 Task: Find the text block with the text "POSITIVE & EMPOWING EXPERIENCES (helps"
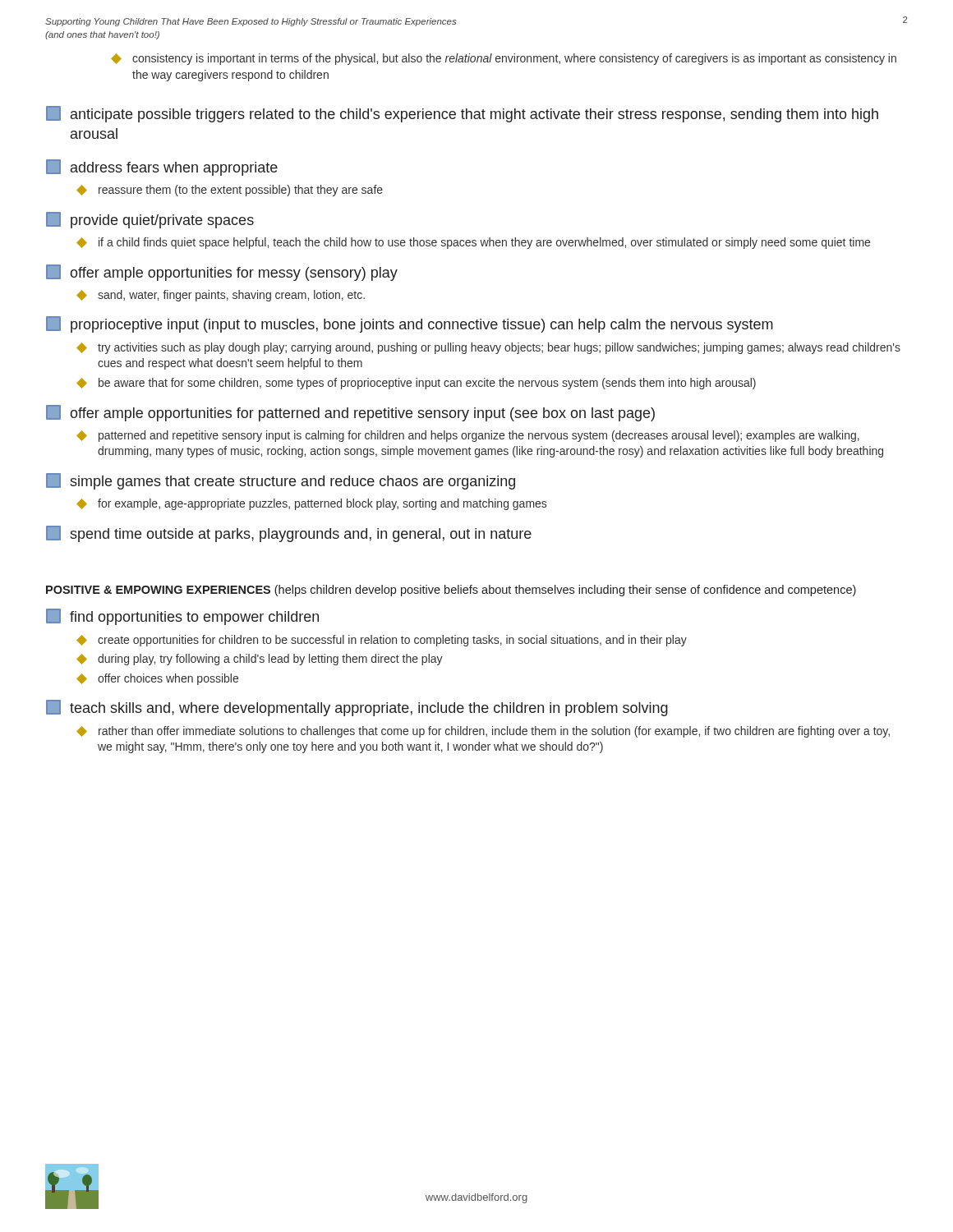[x=451, y=590]
